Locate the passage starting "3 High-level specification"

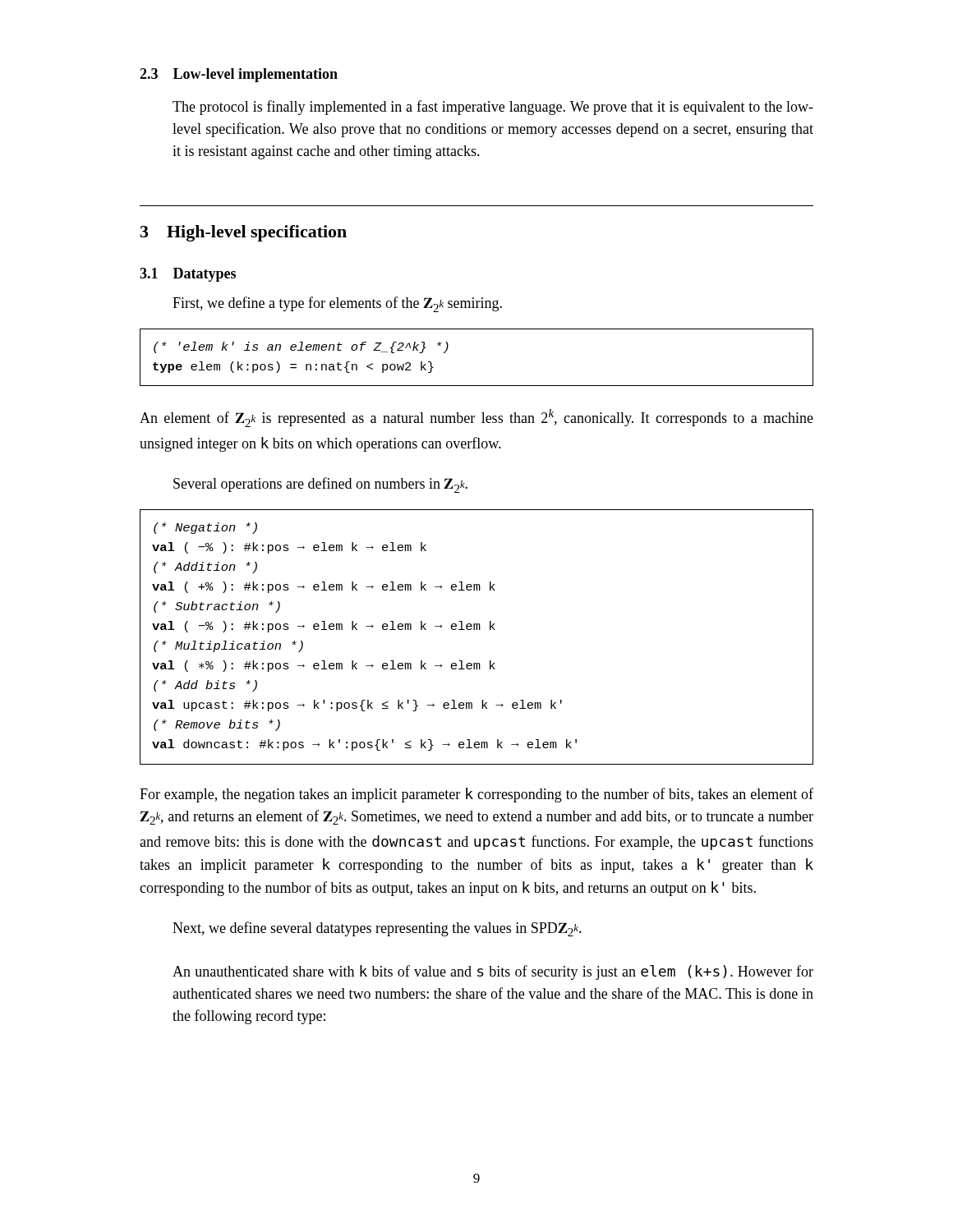[x=243, y=231]
